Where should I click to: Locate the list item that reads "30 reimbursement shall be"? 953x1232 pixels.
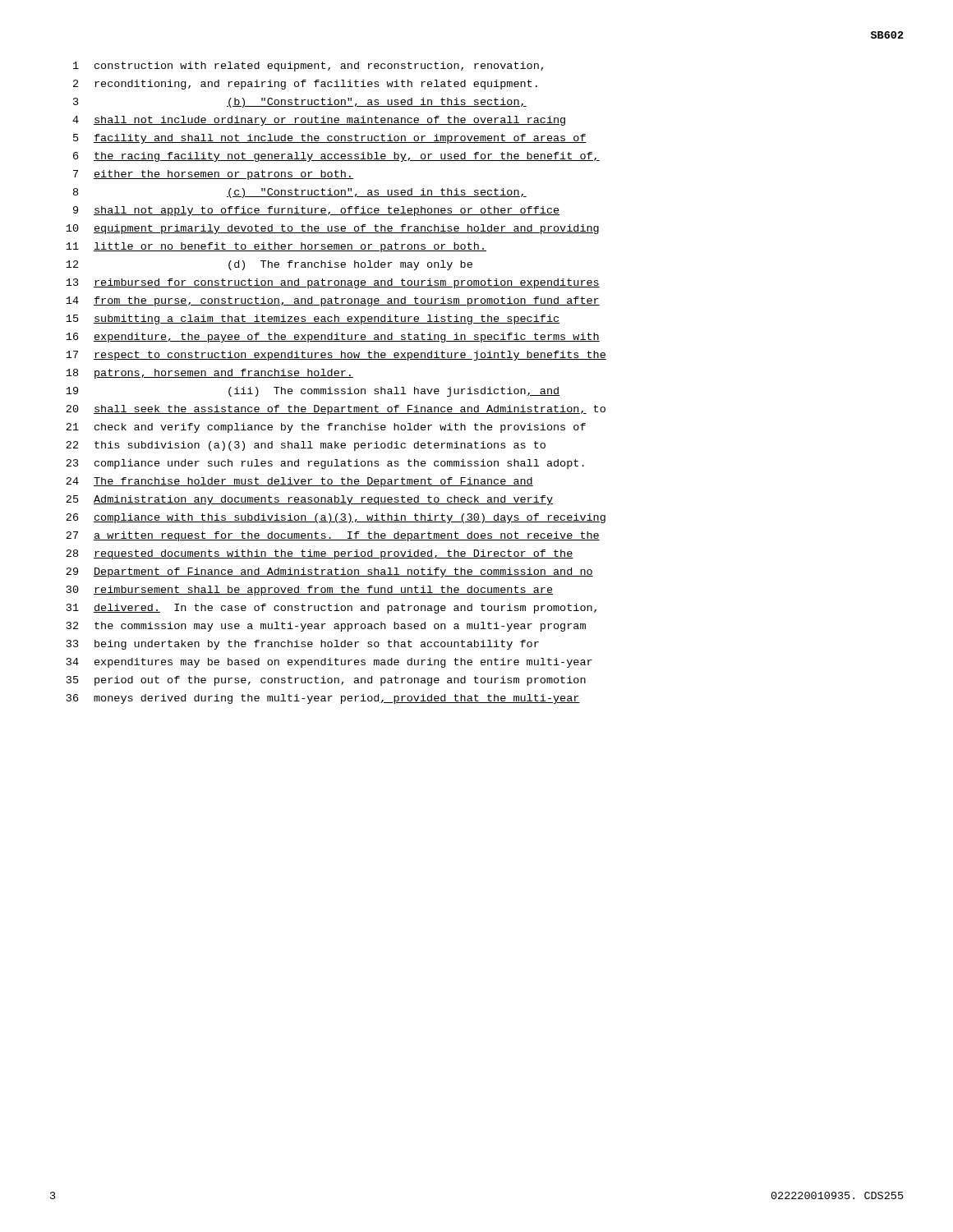pyautogui.click(x=476, y=591)
